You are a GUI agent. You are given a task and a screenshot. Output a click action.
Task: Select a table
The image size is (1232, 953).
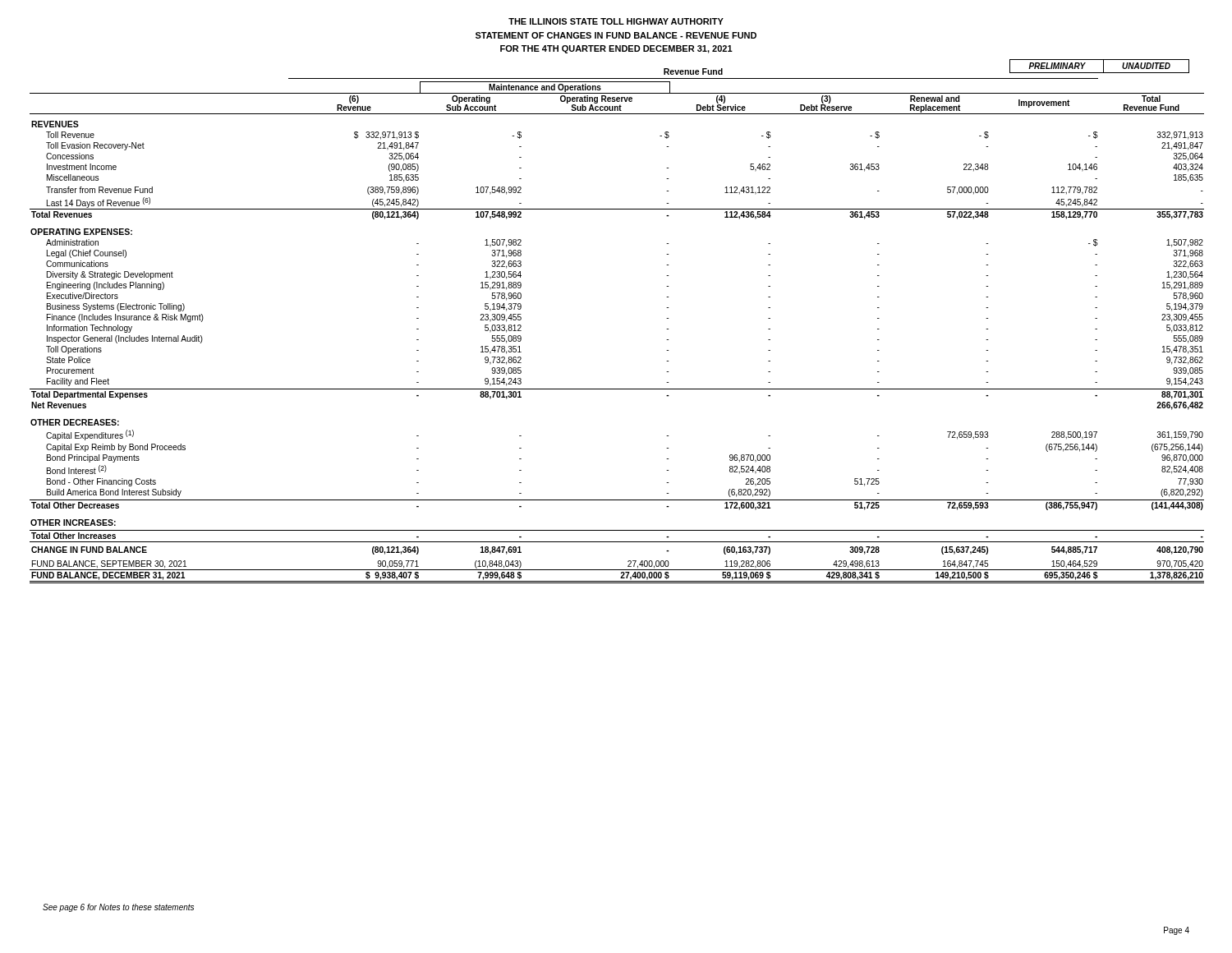(617, 324)
